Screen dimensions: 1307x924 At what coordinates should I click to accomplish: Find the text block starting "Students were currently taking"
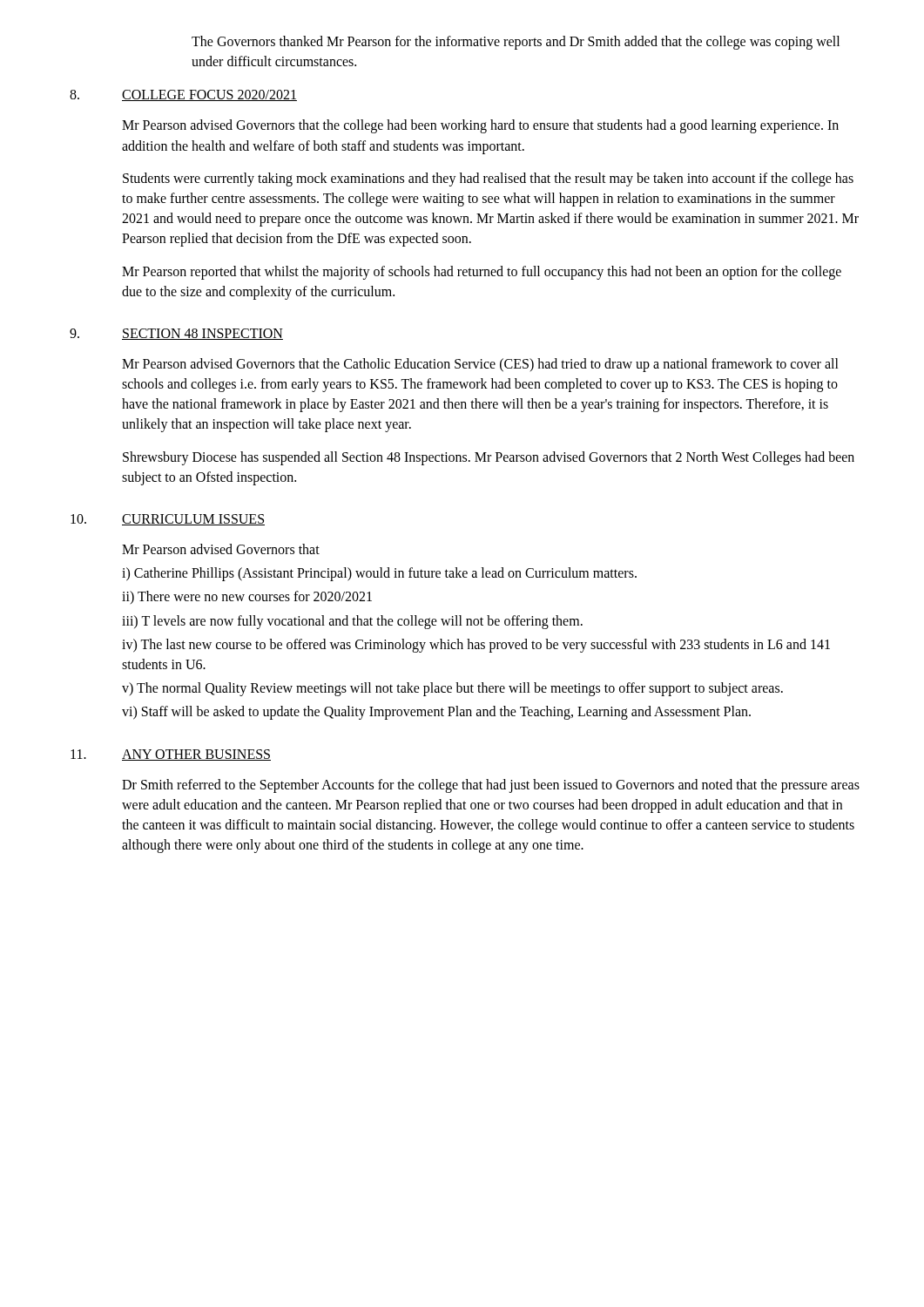(x=490, y=208)
